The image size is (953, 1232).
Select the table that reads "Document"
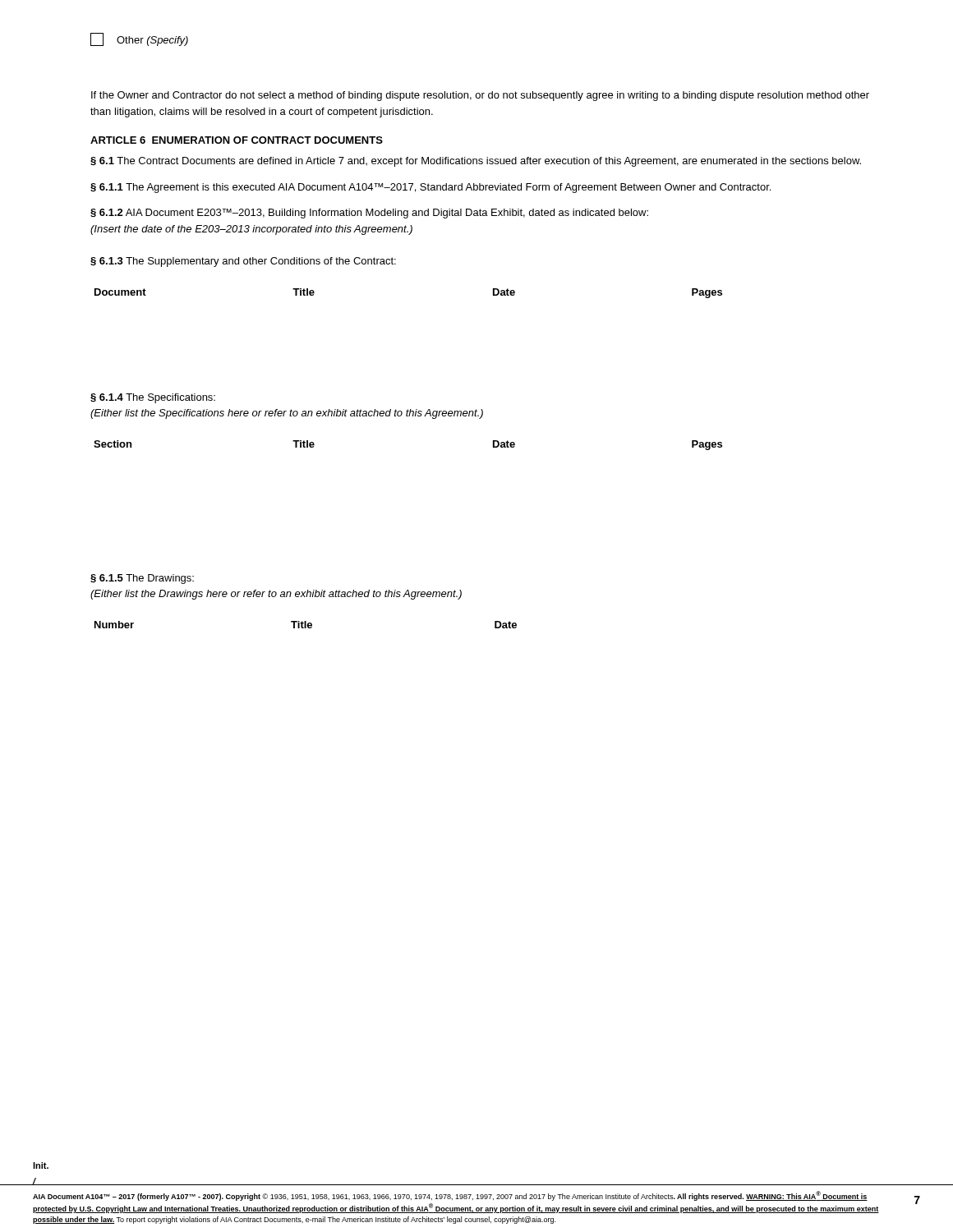pyautogui.click(x=489, y=327)
